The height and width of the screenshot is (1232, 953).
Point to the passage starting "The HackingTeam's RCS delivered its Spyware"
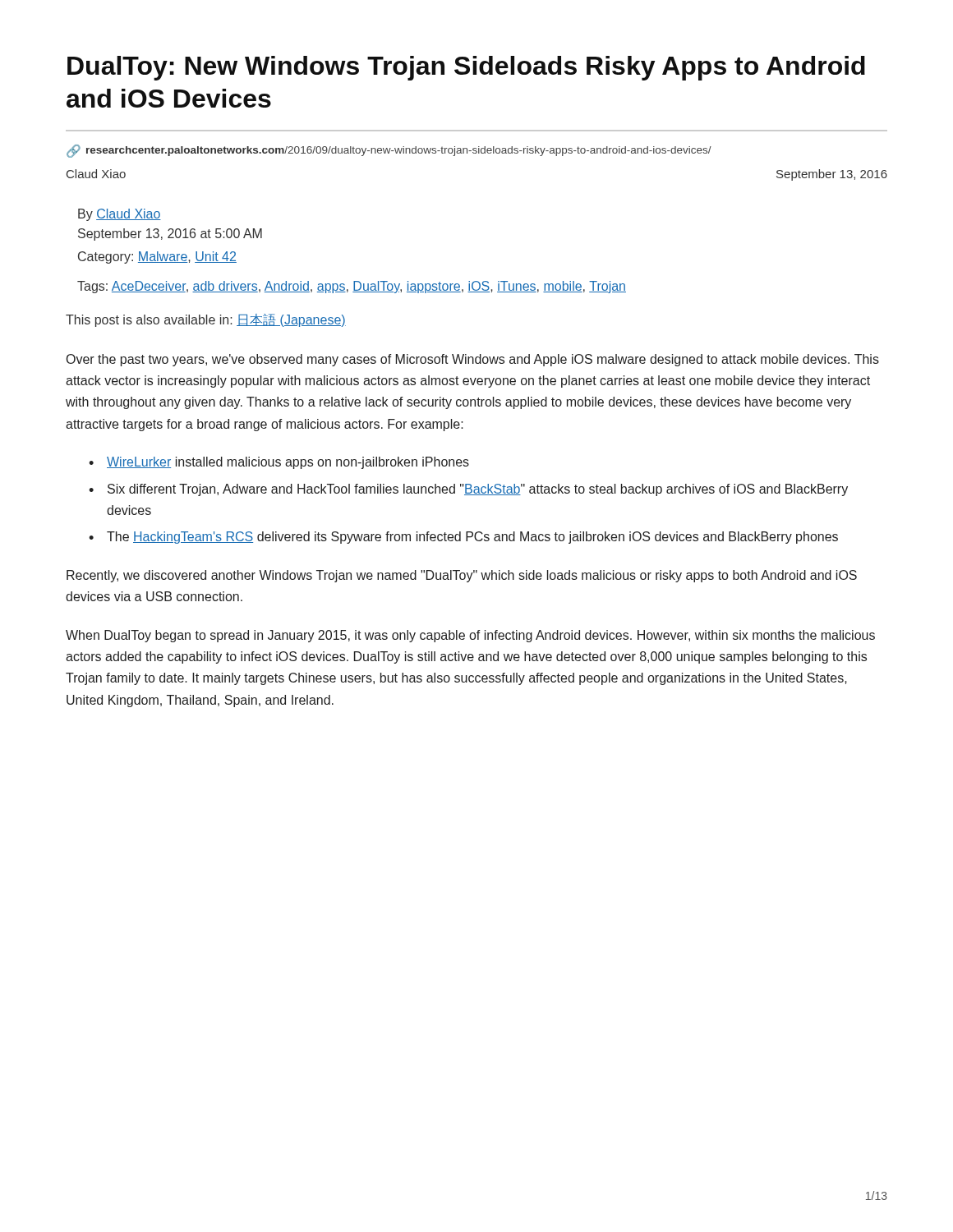pos(473,537)
